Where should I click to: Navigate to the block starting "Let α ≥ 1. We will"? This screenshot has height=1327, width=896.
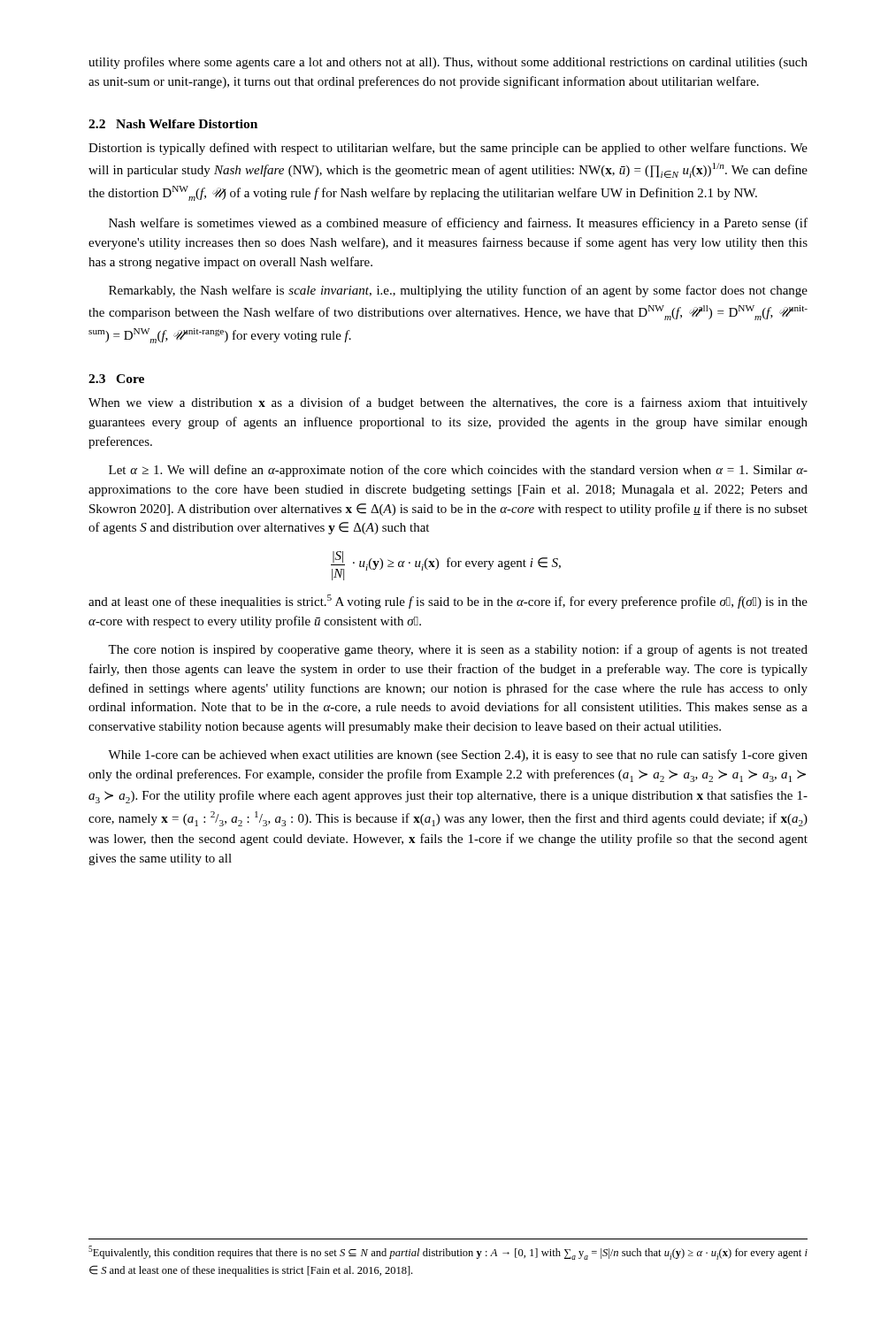(448, 499)
